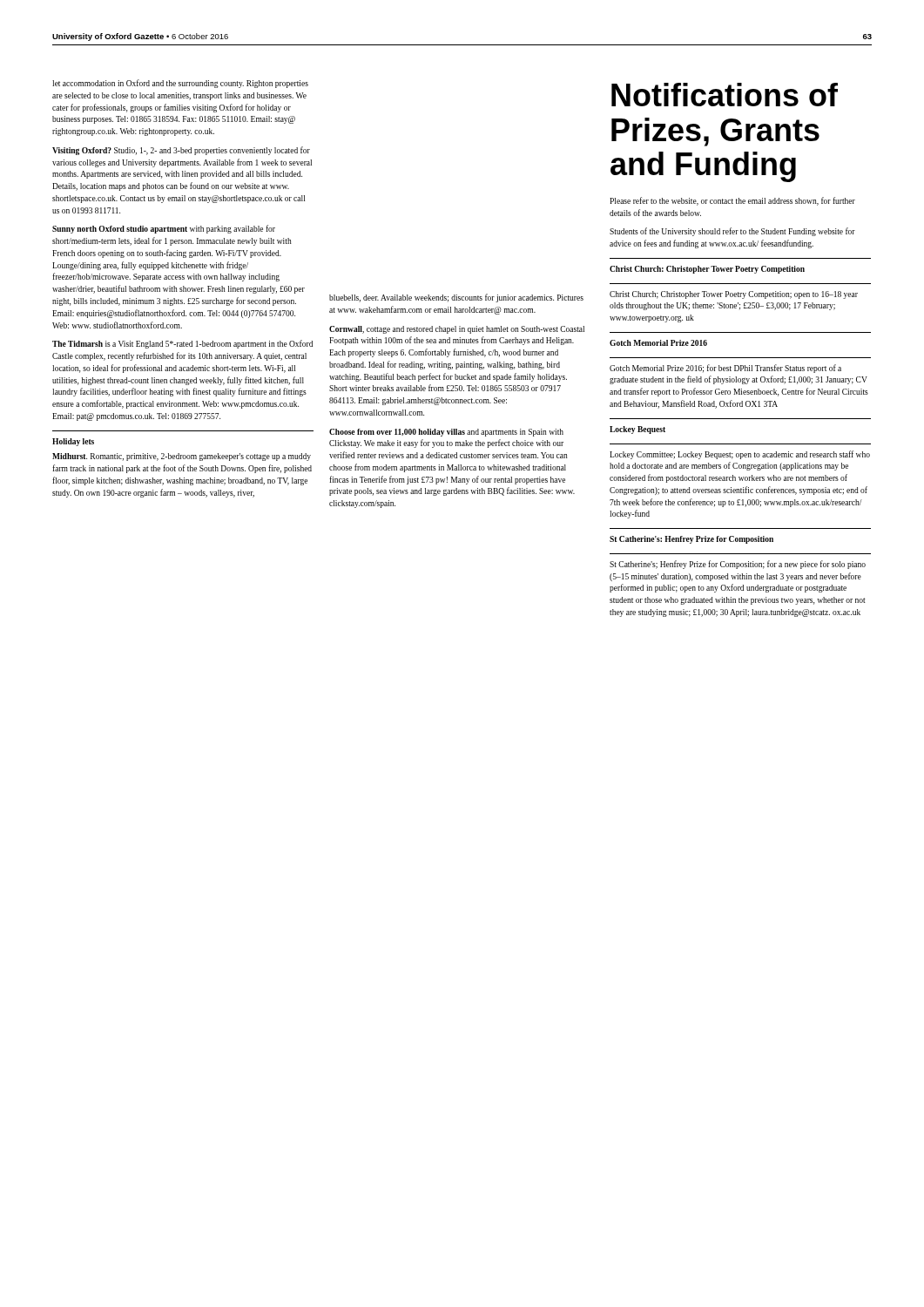Locate the block of text that opens with "Cornwall, cottage and restored chapel in"
Image resolution: width=924 pixels, height=1307 pixels.
457,371
